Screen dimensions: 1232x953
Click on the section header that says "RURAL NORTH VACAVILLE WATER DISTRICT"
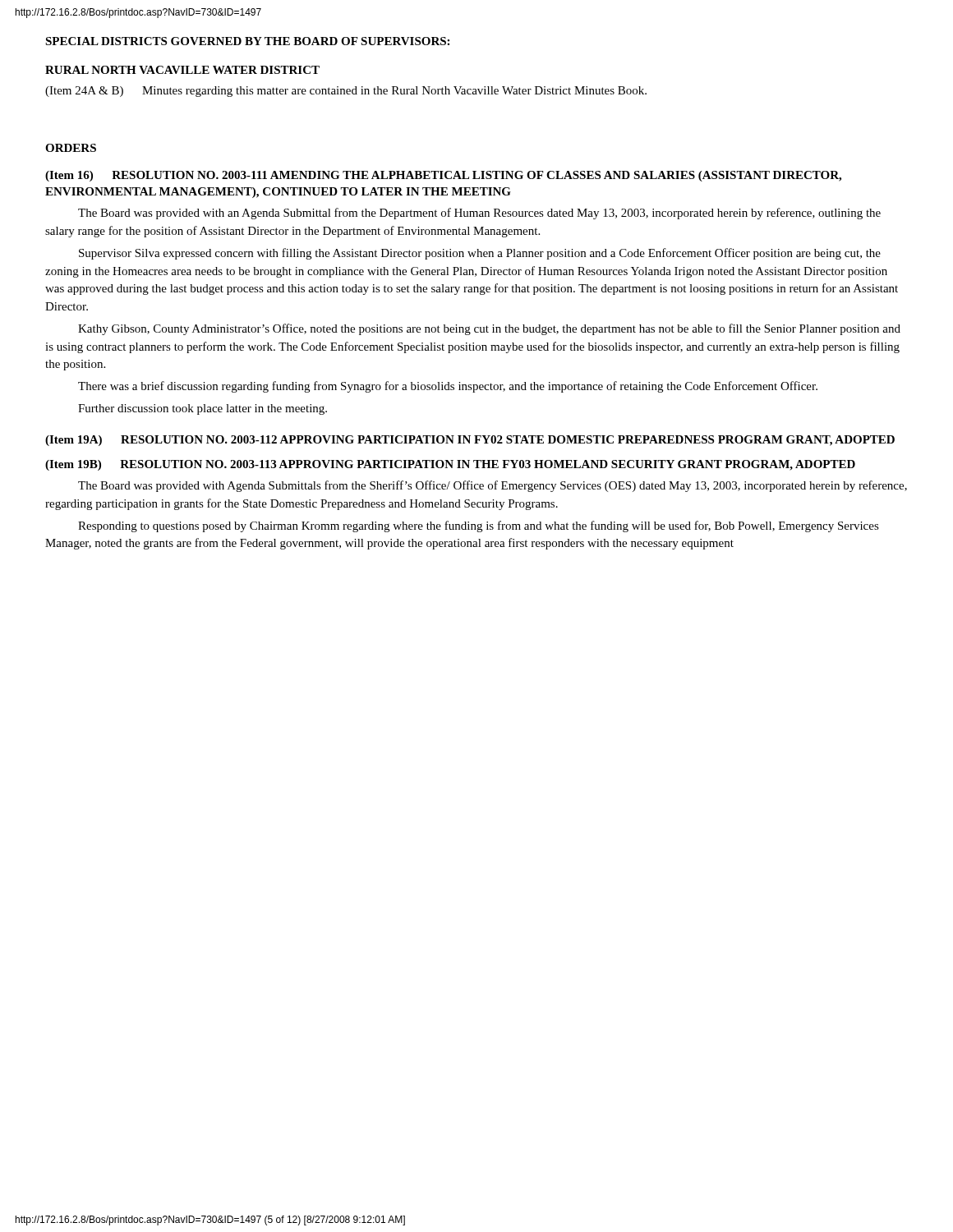tap(182, 70)
